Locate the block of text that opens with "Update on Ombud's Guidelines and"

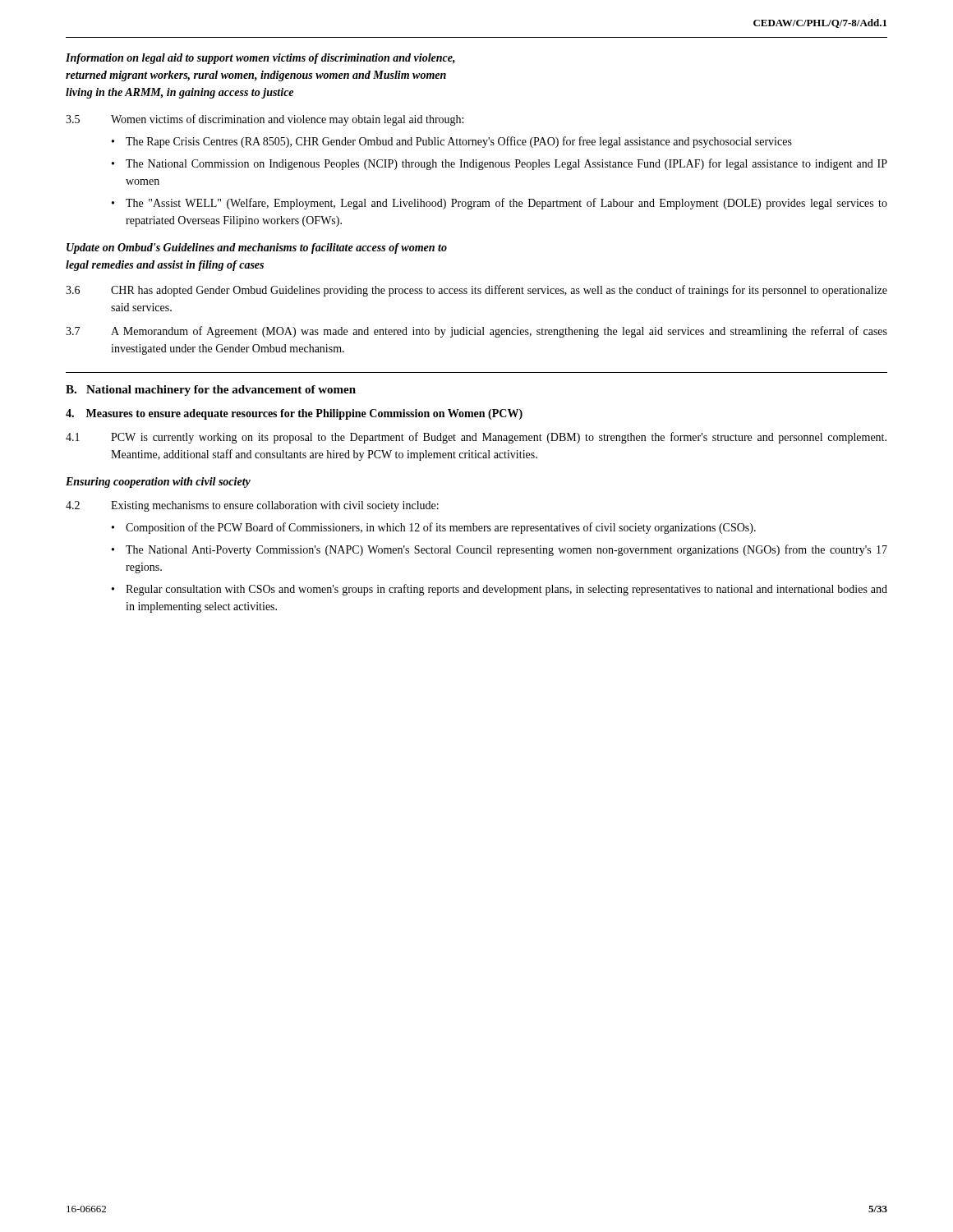(257, 248)
